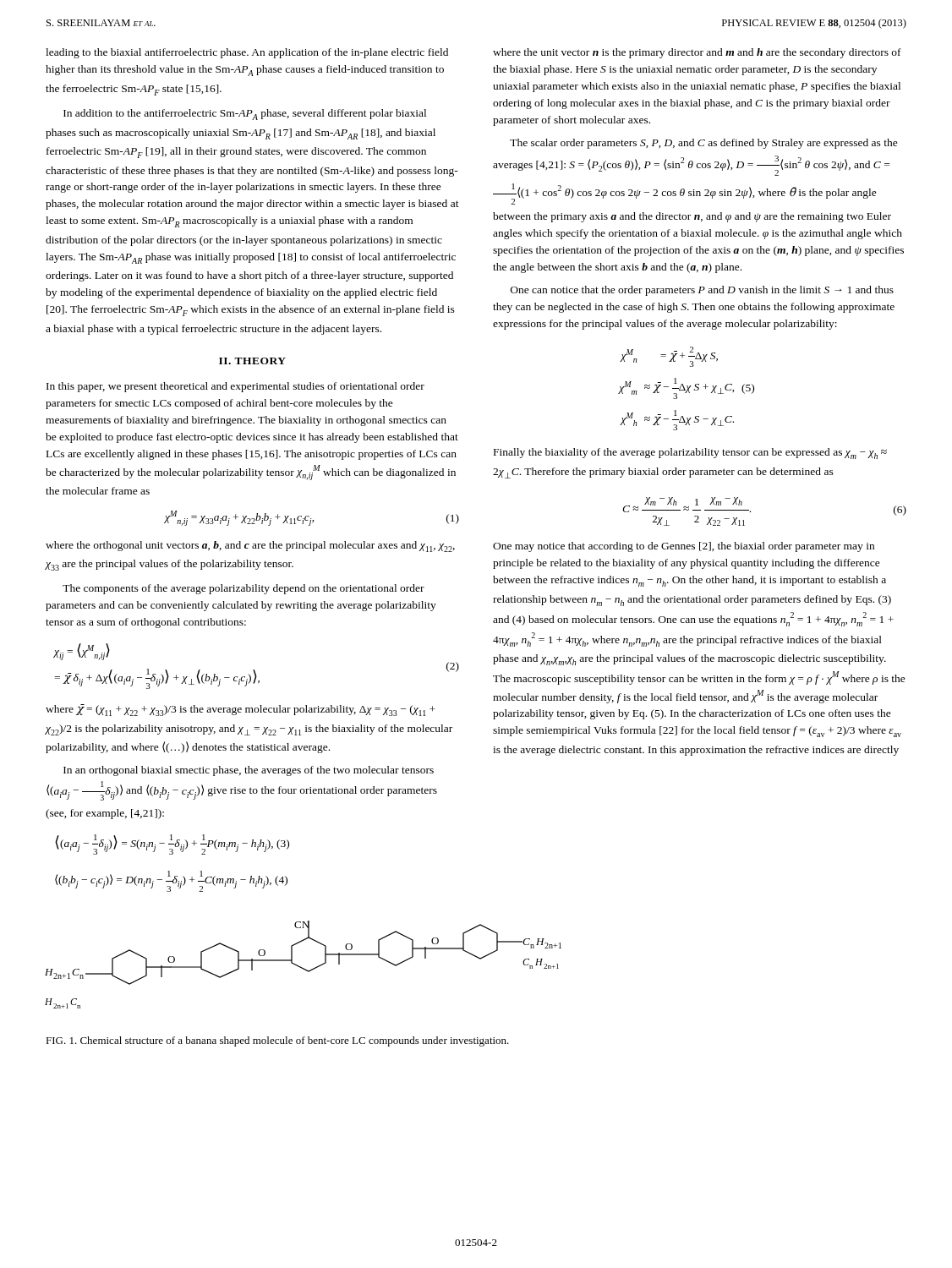Locate the illustration
The height and width of the screenshot is (1268, 952).
tap(476, 971)
